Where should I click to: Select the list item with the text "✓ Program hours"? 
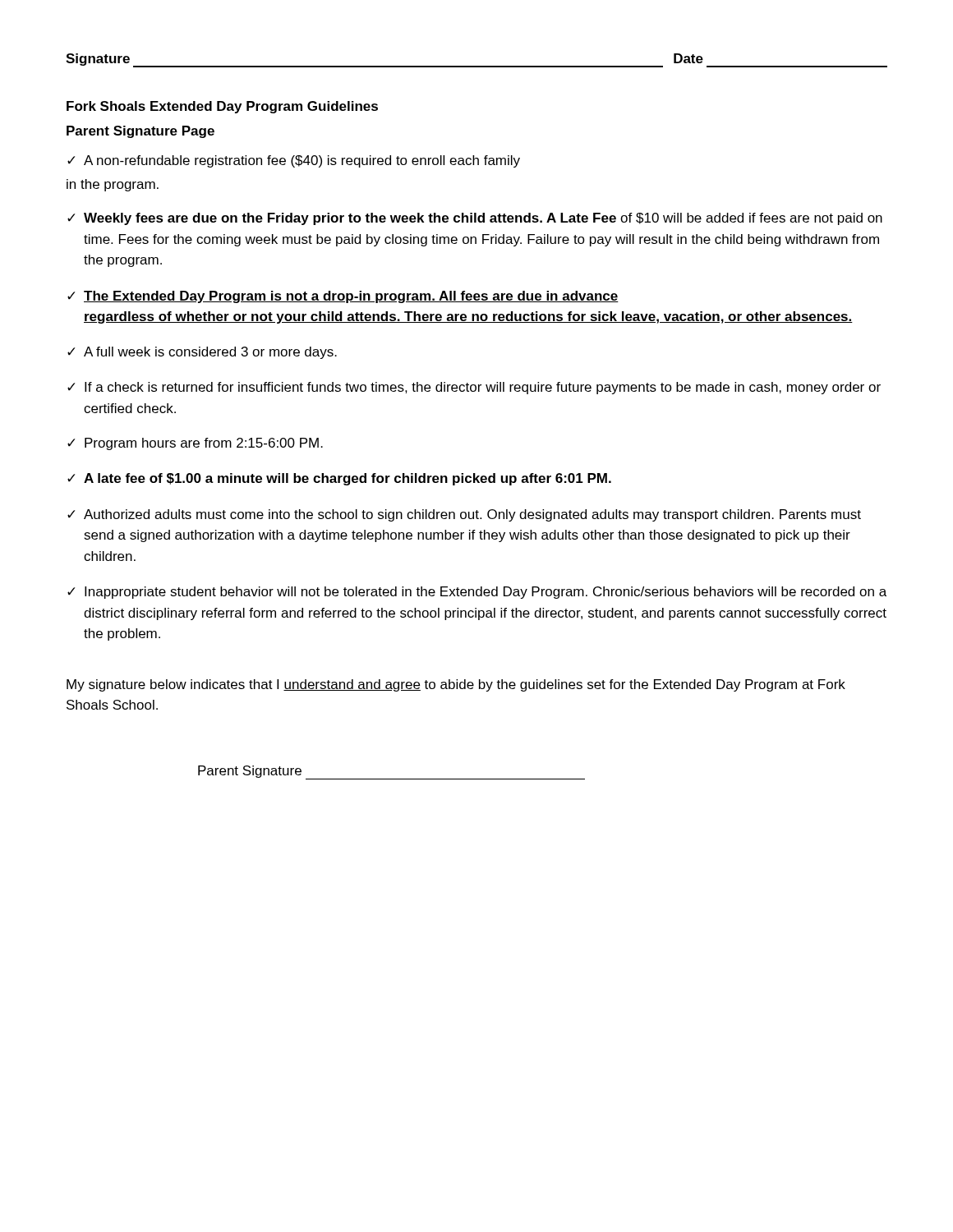(x=195, y=444)
